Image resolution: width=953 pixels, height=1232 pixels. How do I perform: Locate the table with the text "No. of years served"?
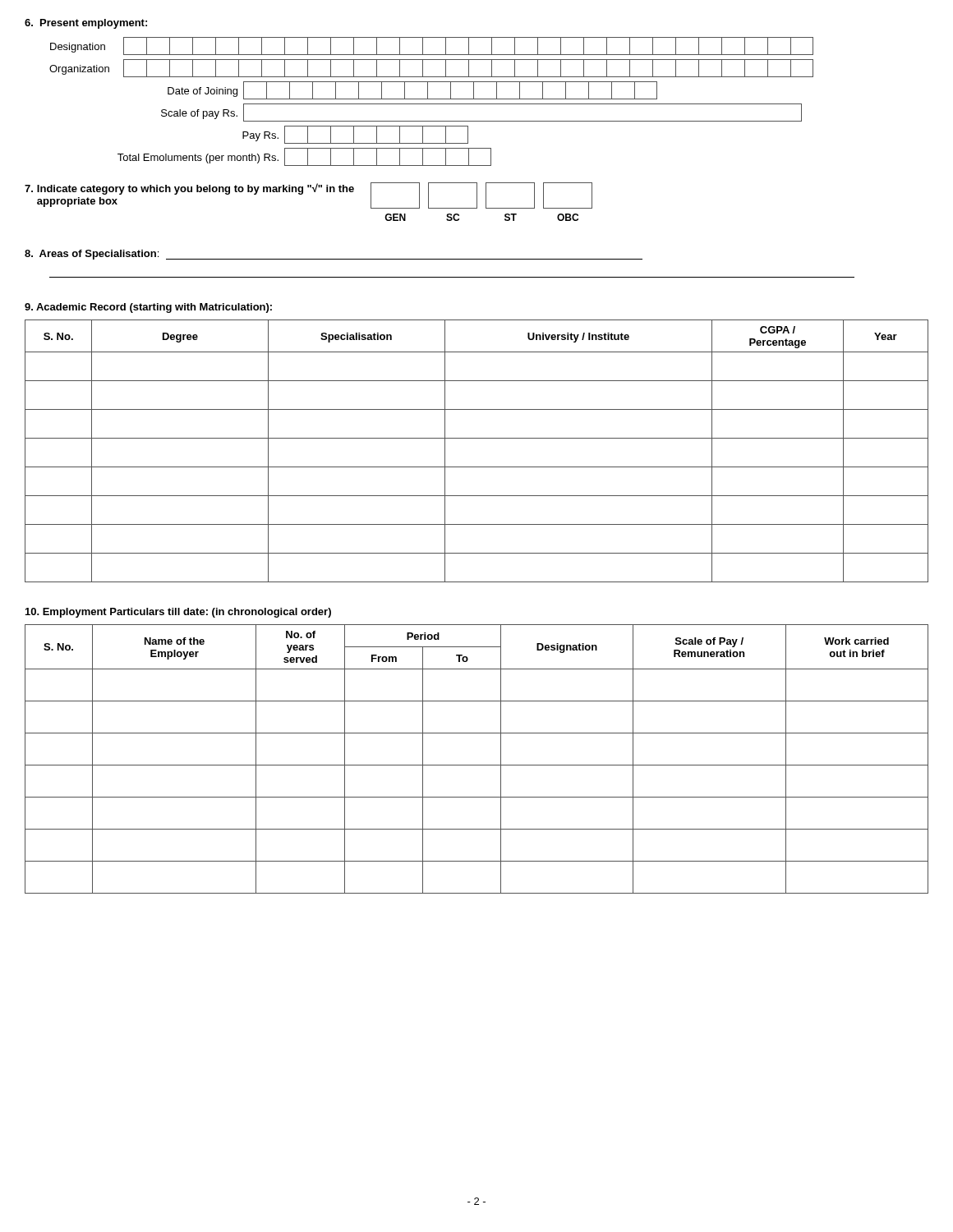(x=476, y=759)
